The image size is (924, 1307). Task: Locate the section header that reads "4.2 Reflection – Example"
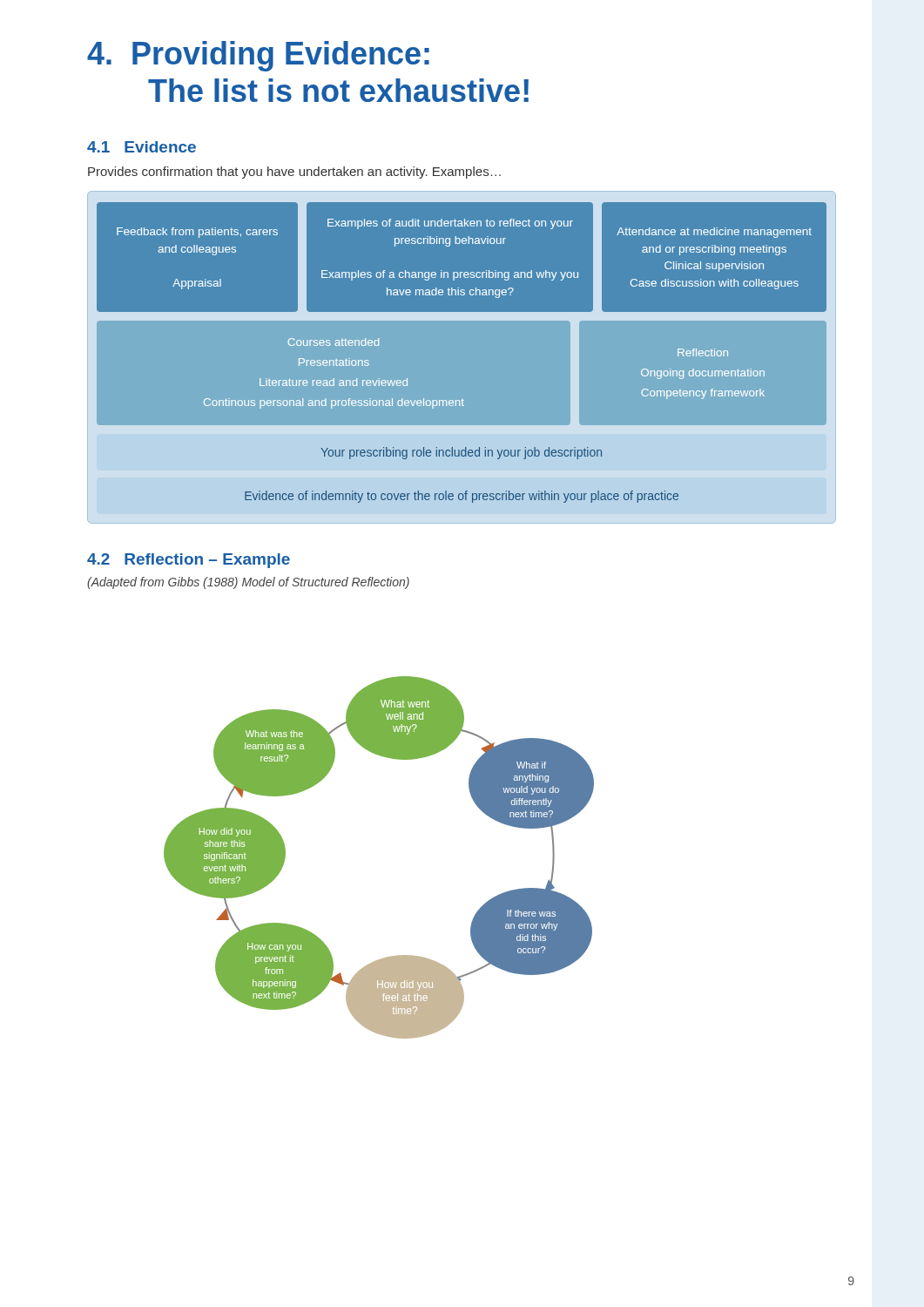pyautogui.click(x=189, y=559)
